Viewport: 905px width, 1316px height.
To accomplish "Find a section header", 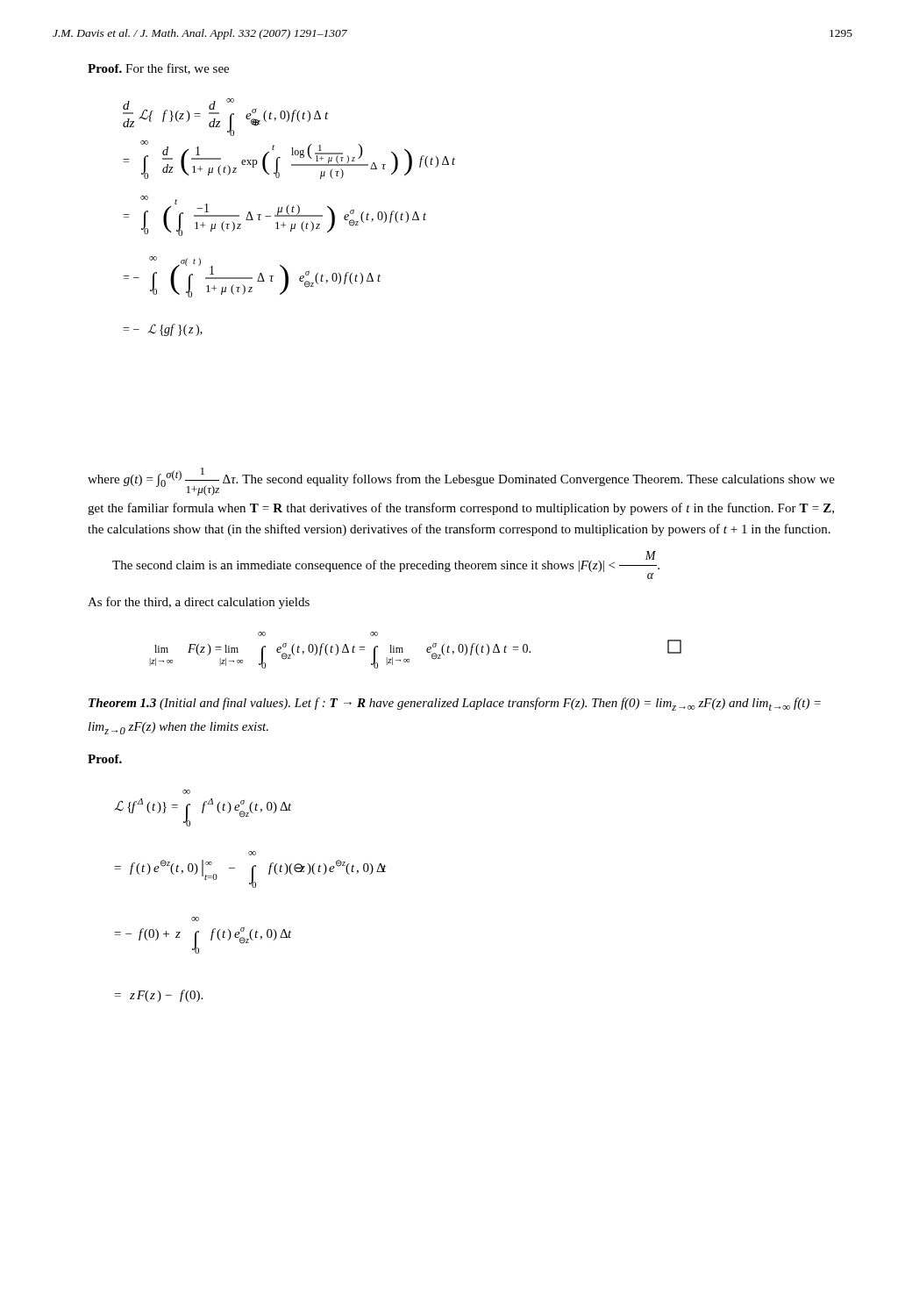I will coord(455,716).
